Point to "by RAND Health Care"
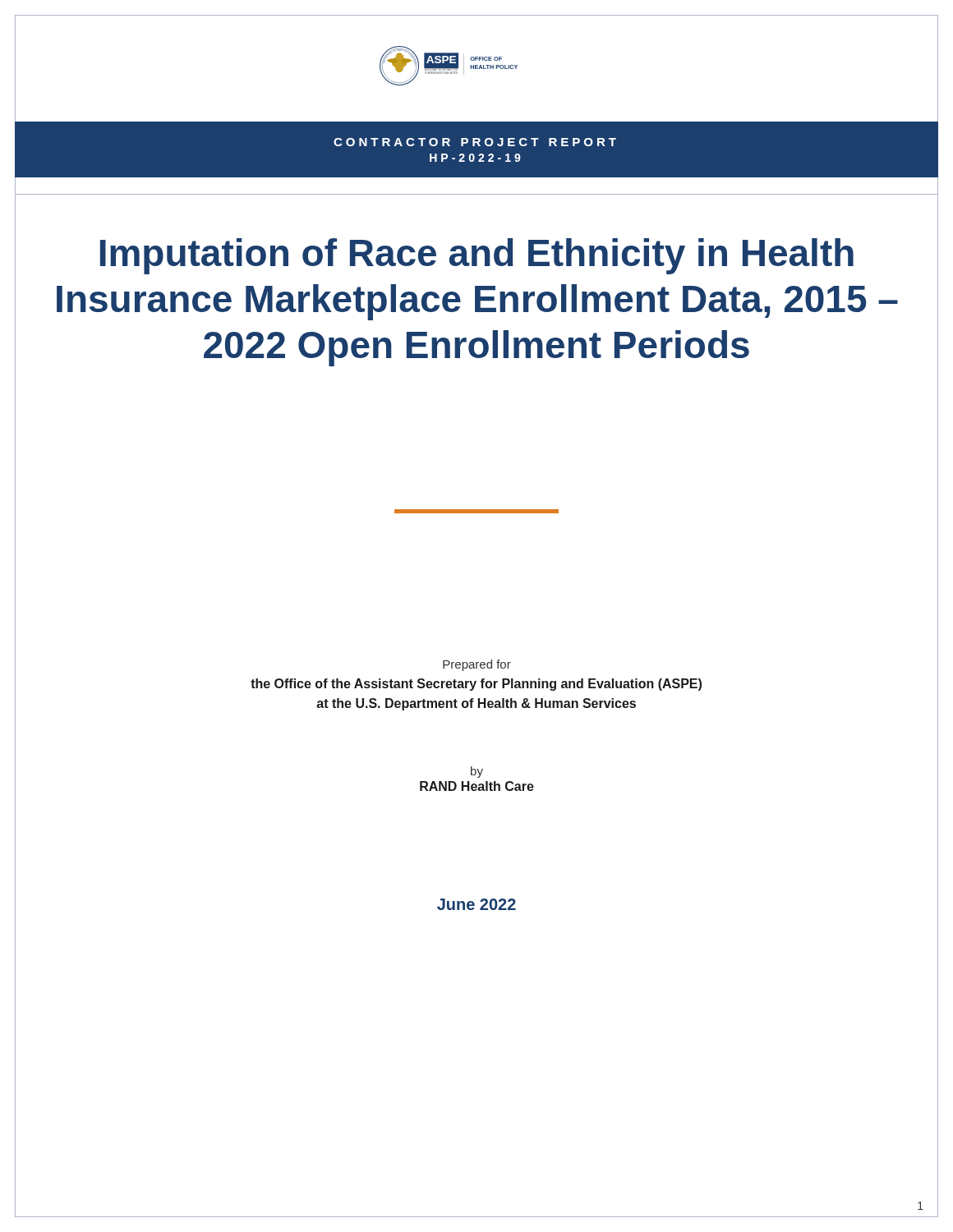The image size is (953, 1232). 476,779
